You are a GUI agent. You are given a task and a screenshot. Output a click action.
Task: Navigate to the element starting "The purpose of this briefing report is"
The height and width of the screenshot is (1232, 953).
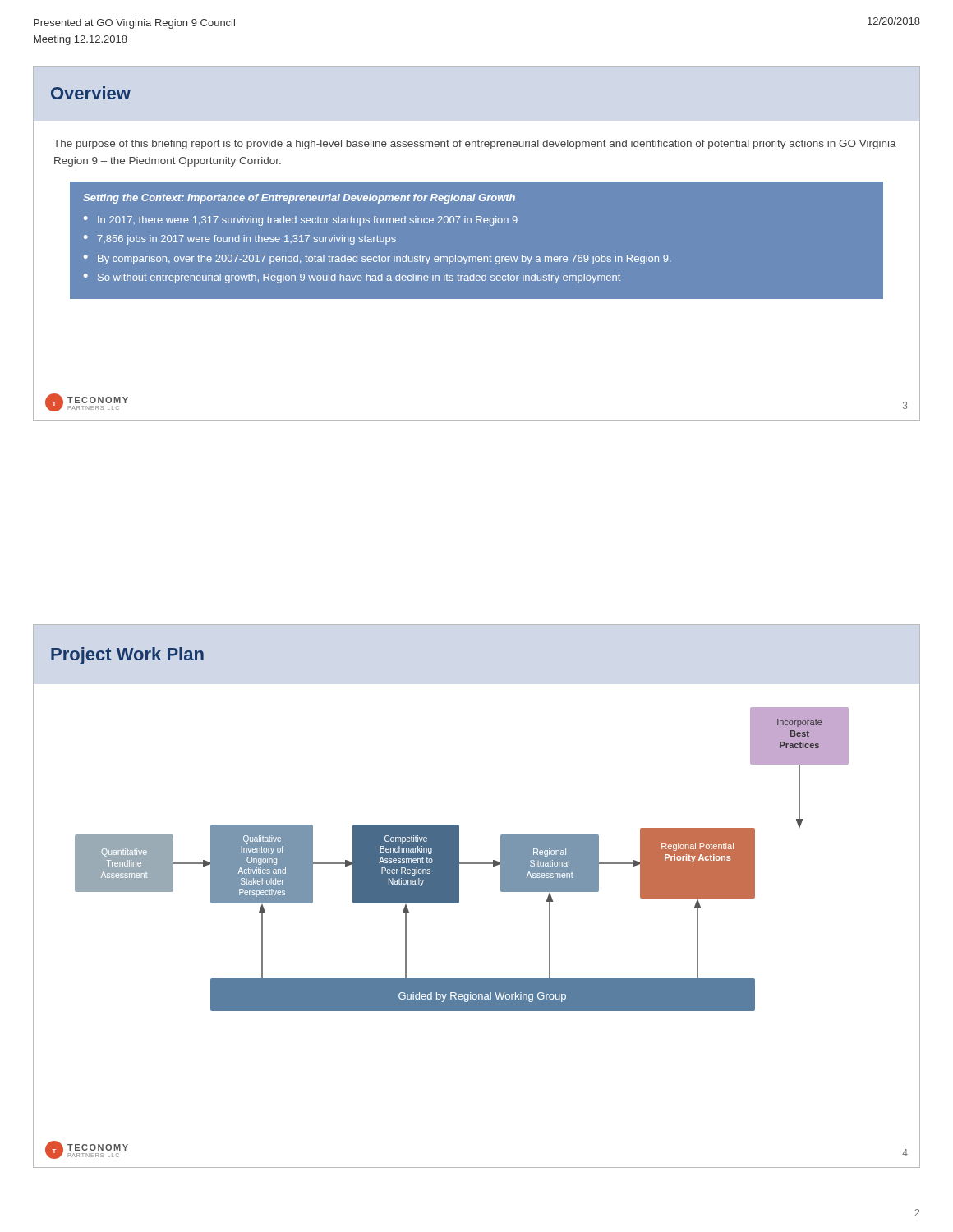475,152
